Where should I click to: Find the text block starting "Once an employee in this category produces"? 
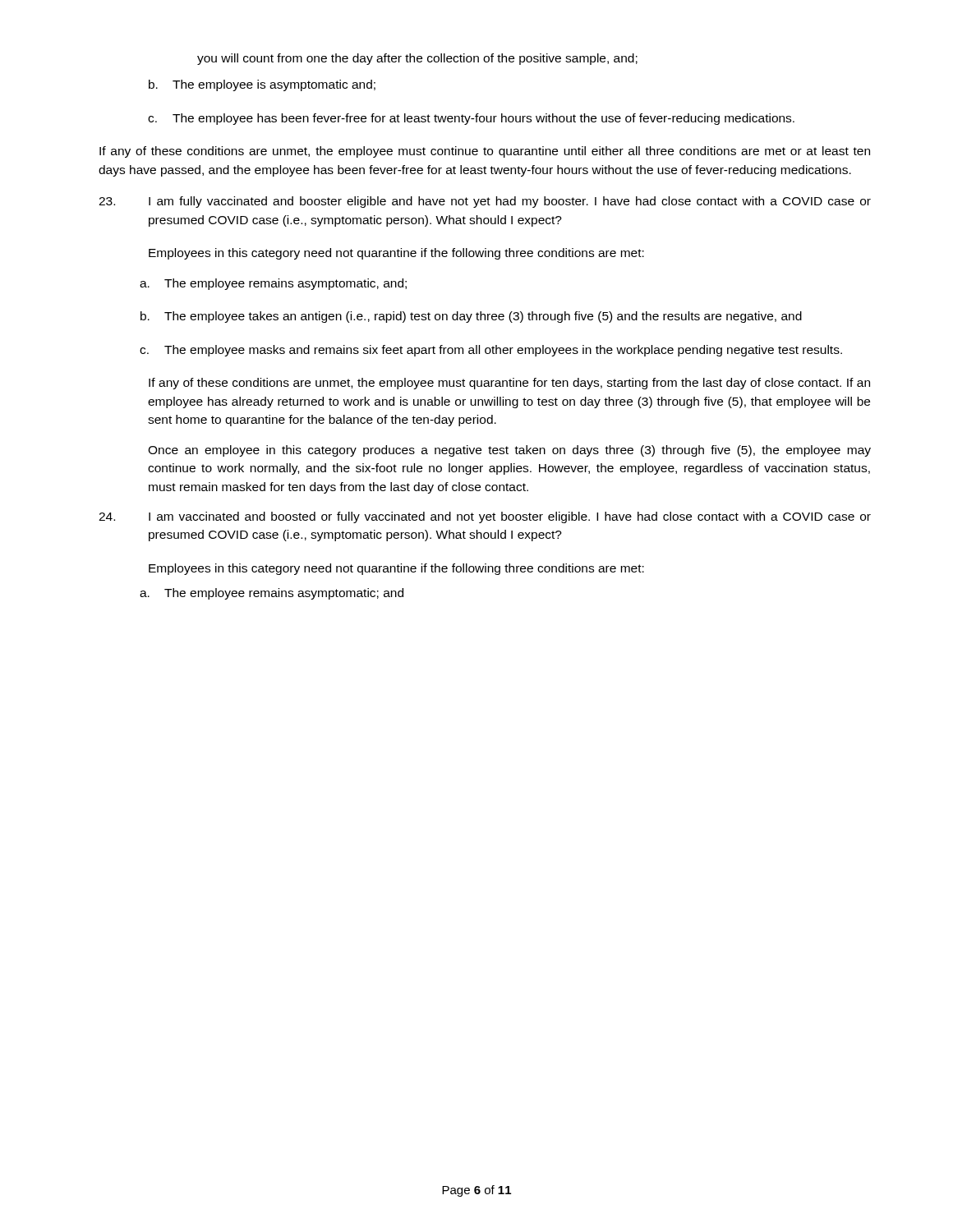tap(509, 468)
